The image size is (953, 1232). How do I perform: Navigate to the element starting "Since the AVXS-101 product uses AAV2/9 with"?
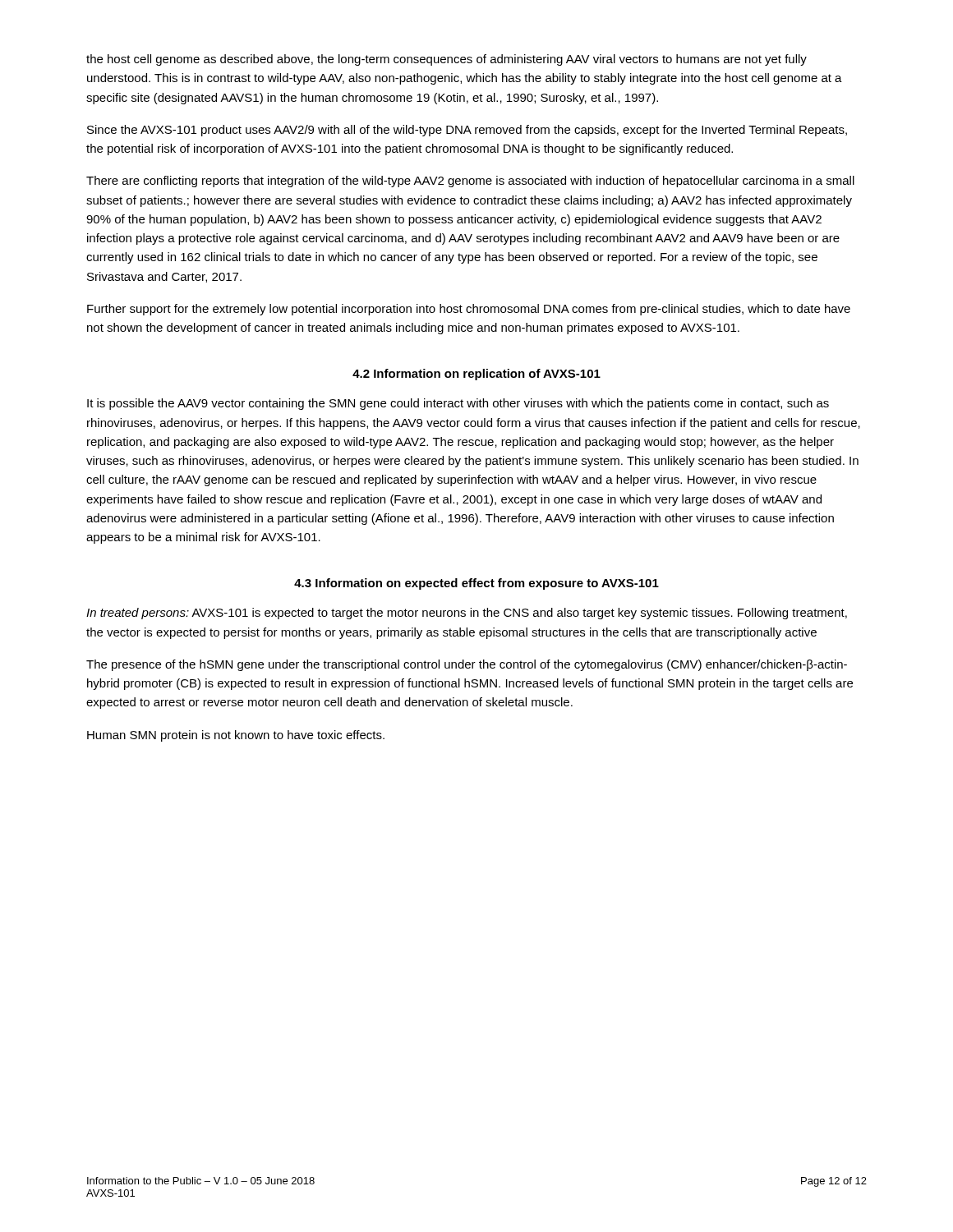(467, 139)
